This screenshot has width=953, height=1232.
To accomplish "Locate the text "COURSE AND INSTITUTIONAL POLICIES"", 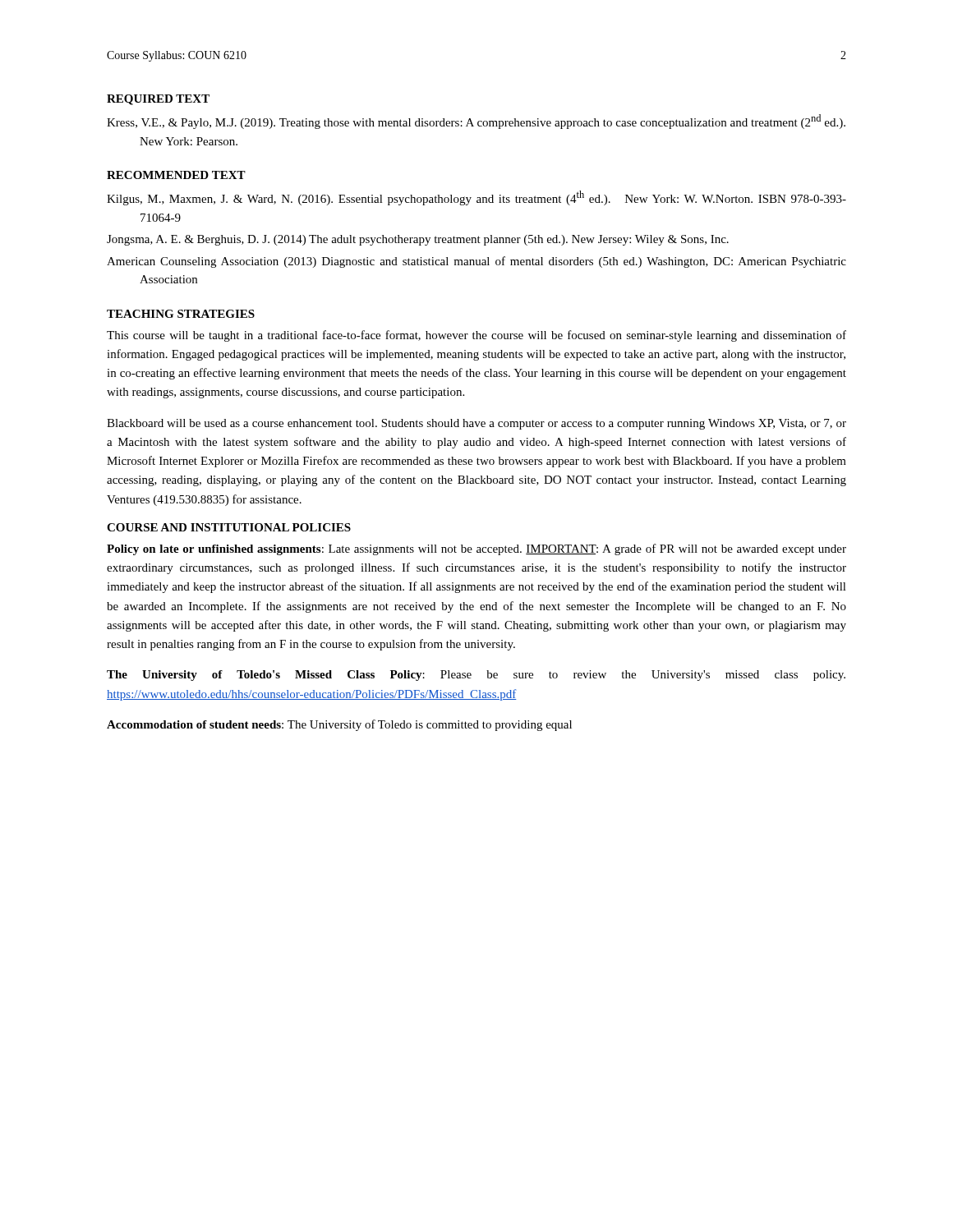I will (x=229, y=527).
